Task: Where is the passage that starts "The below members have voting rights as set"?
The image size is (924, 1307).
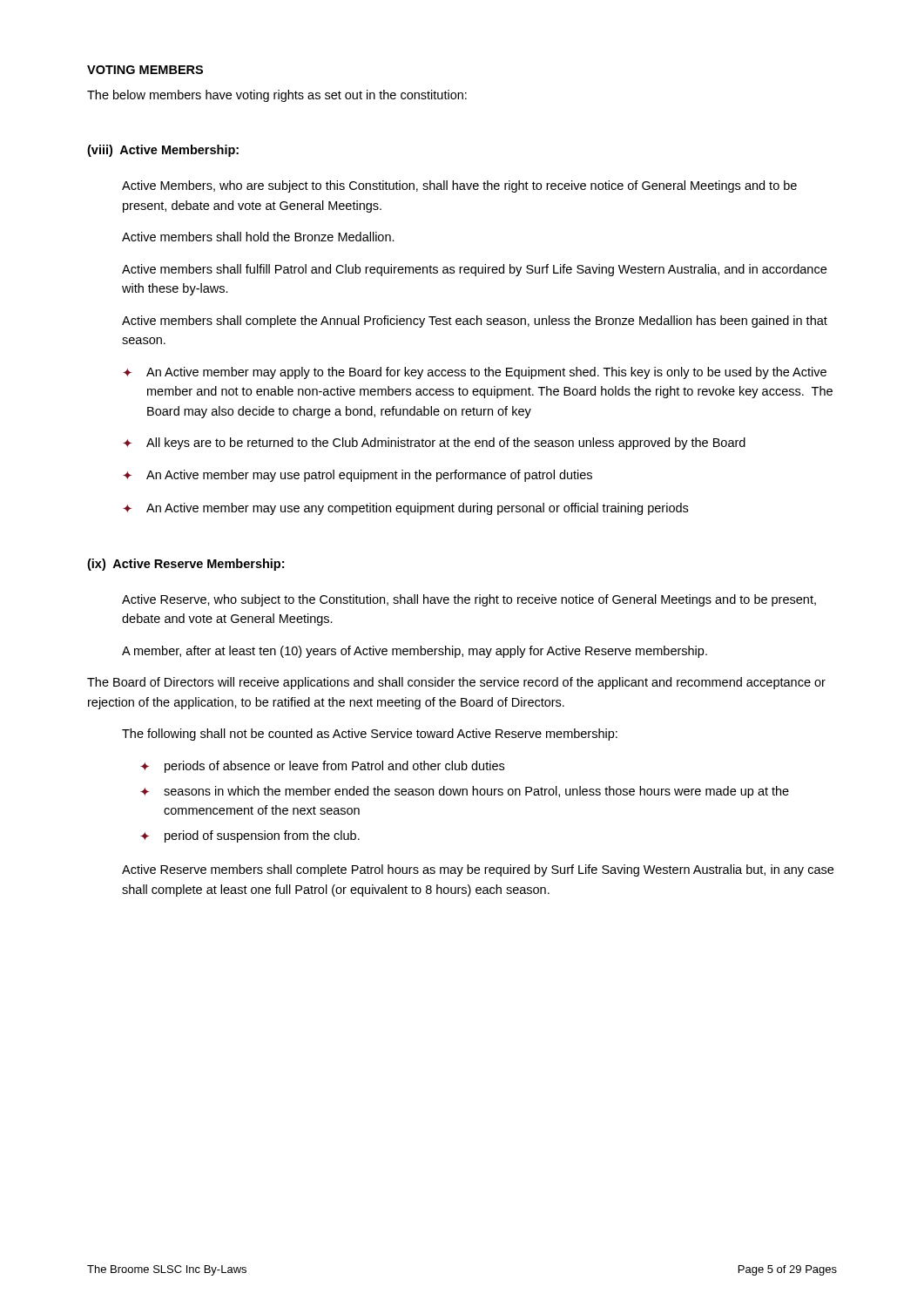Action: point(277,95)
